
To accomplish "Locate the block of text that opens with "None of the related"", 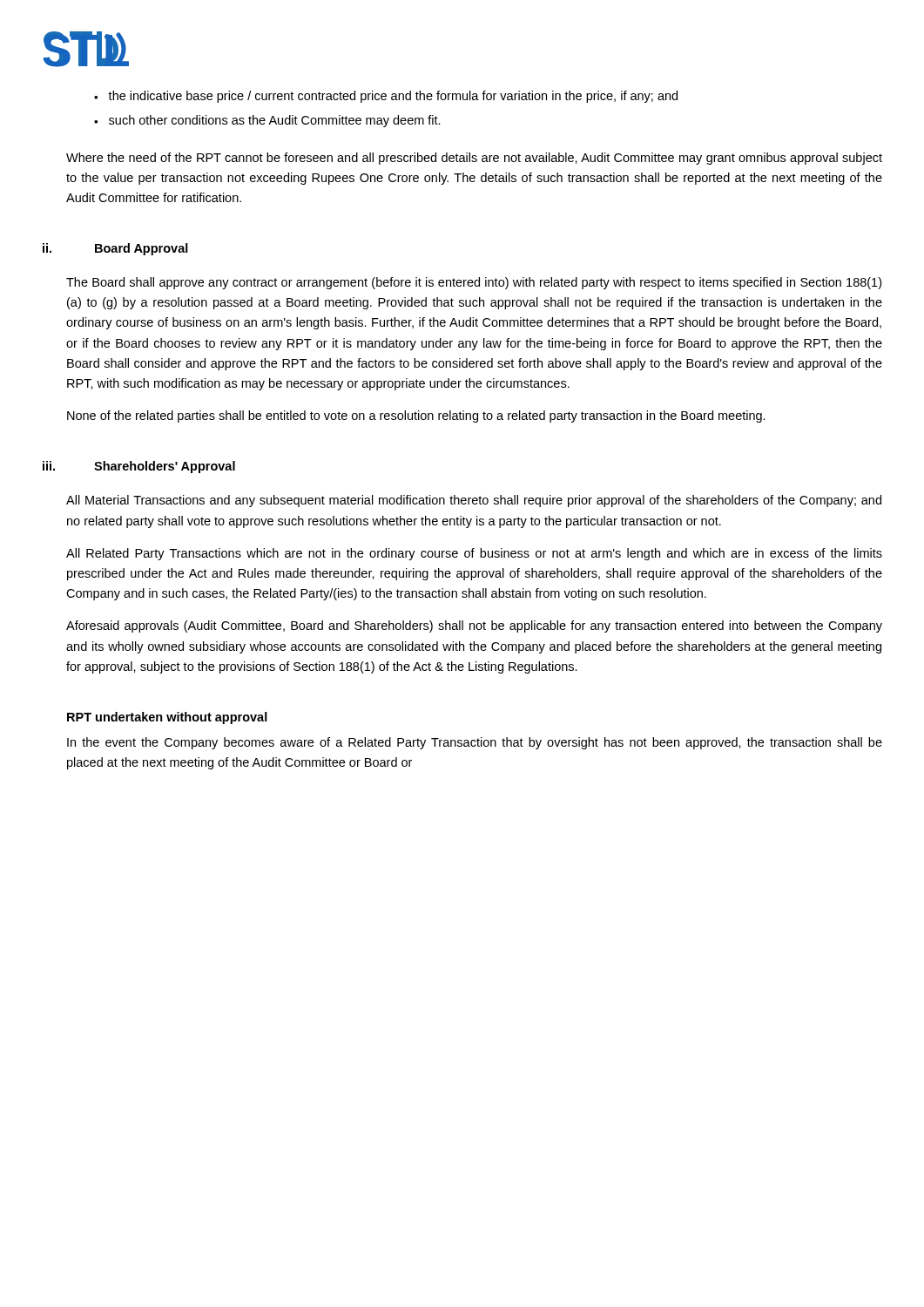I will (462, 416).
